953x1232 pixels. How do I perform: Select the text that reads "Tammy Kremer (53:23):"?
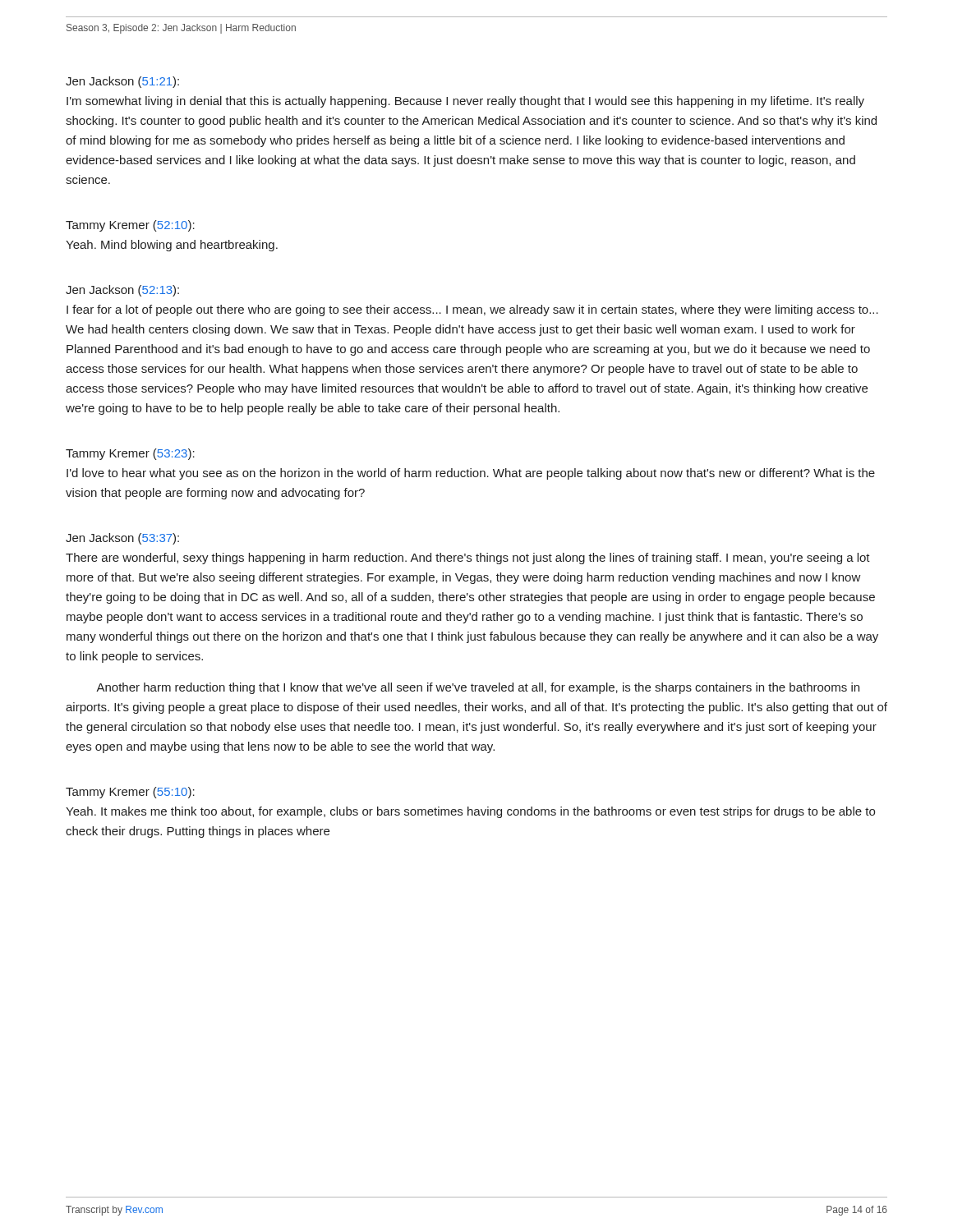(x=130, y=453)
